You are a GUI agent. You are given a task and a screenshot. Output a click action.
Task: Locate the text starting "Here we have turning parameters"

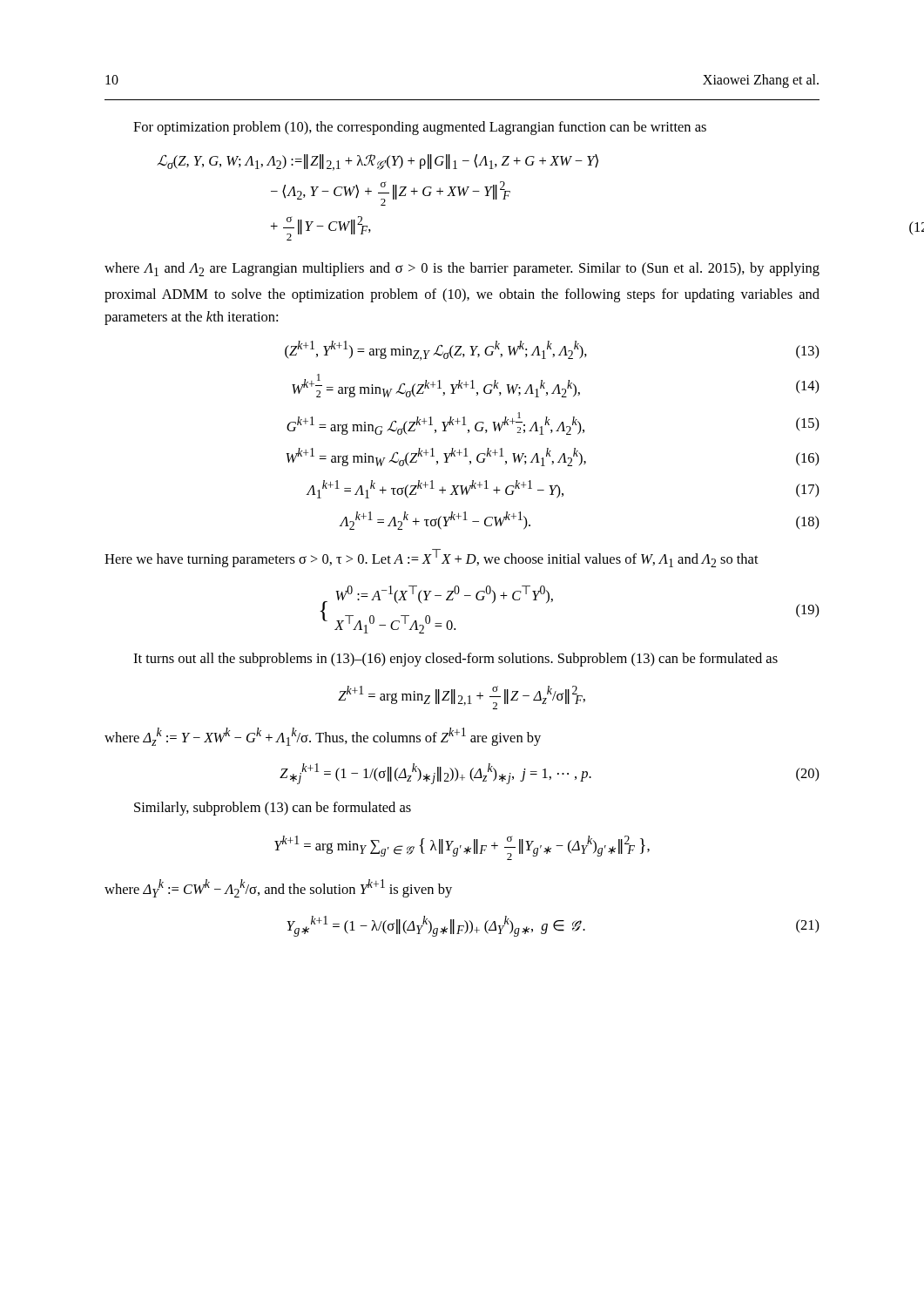[x=462, y=559]
